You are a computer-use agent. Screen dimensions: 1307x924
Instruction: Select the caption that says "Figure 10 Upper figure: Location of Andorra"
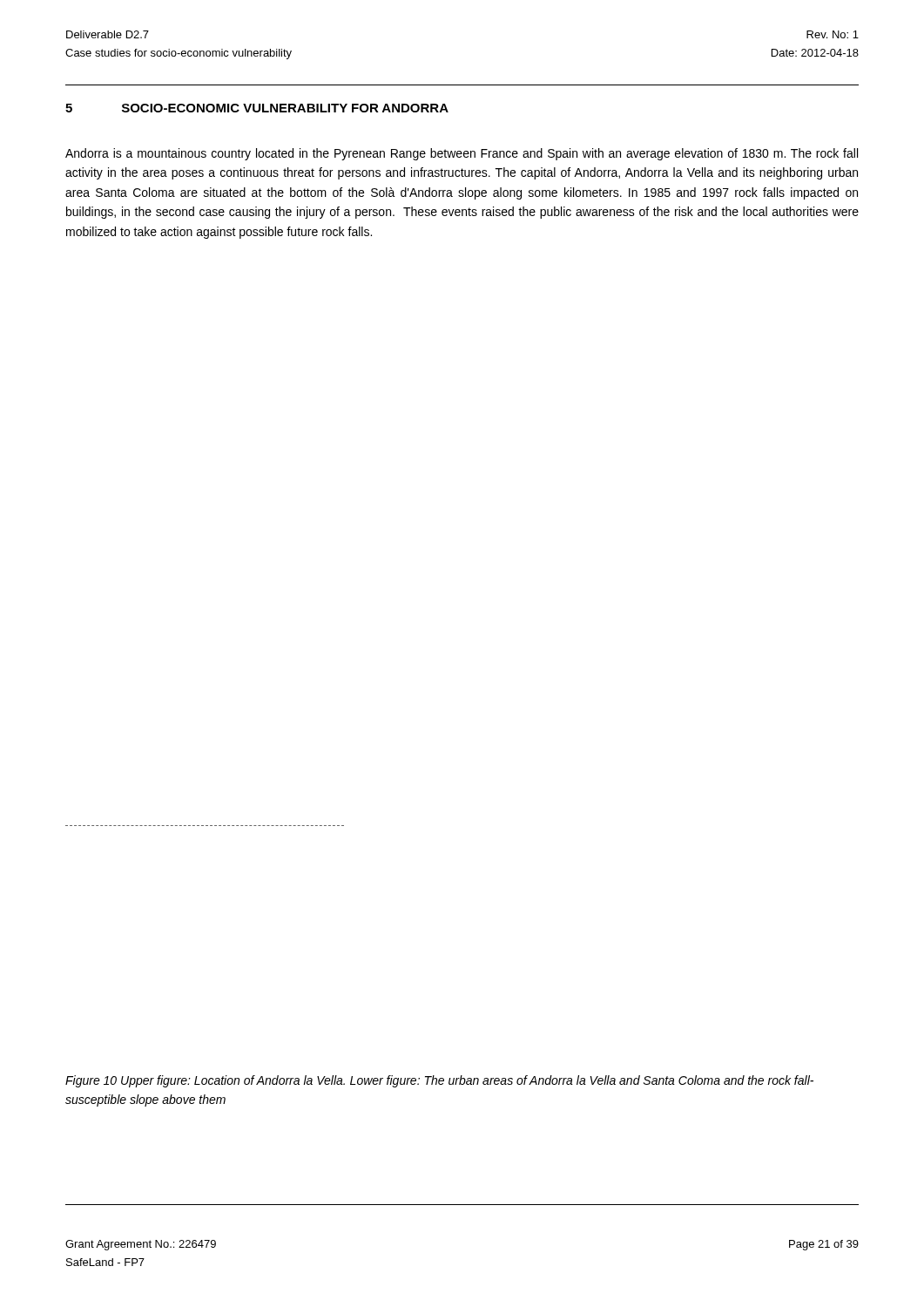440,1090
